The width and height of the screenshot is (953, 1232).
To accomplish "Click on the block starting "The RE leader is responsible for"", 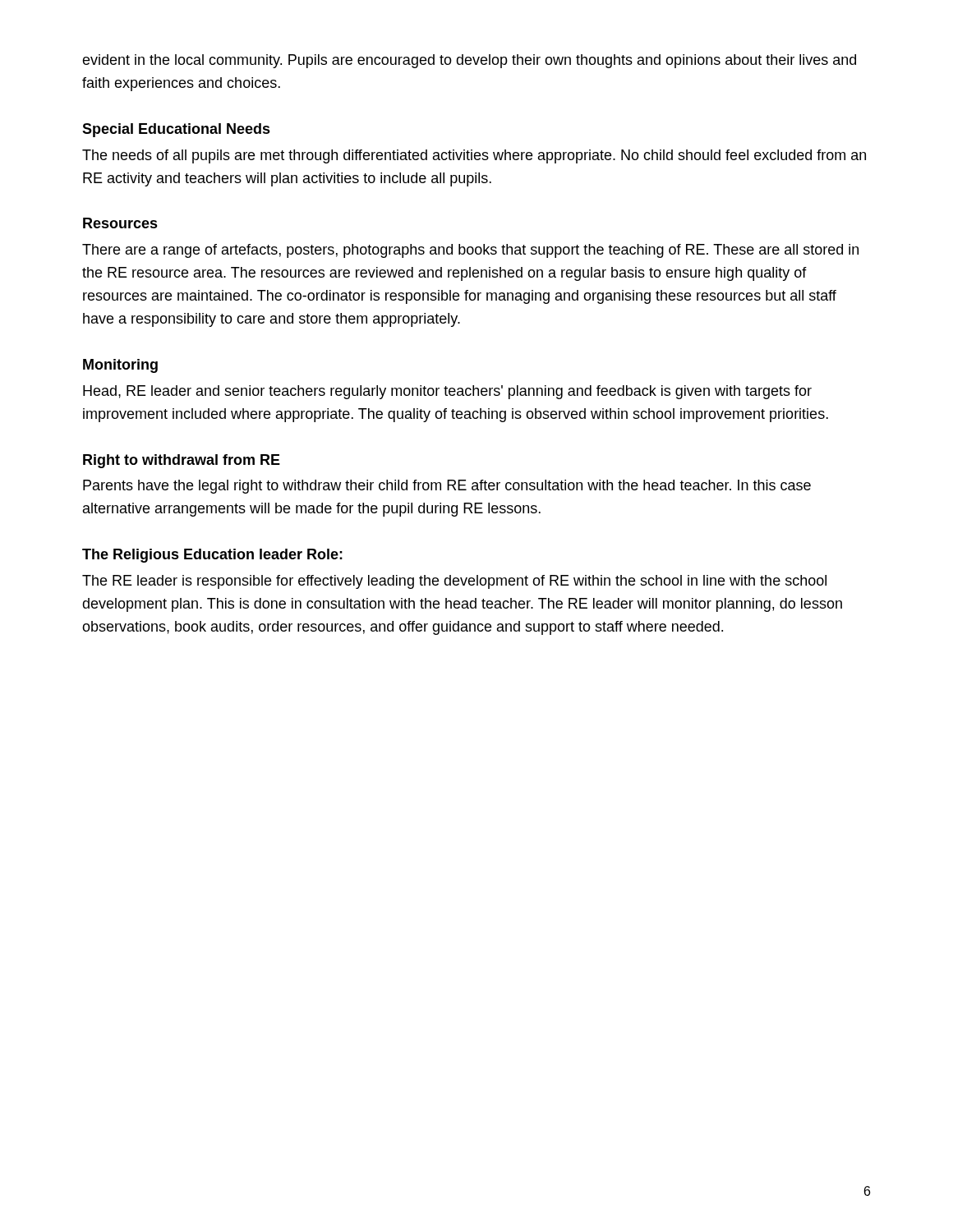I will 462,604.
